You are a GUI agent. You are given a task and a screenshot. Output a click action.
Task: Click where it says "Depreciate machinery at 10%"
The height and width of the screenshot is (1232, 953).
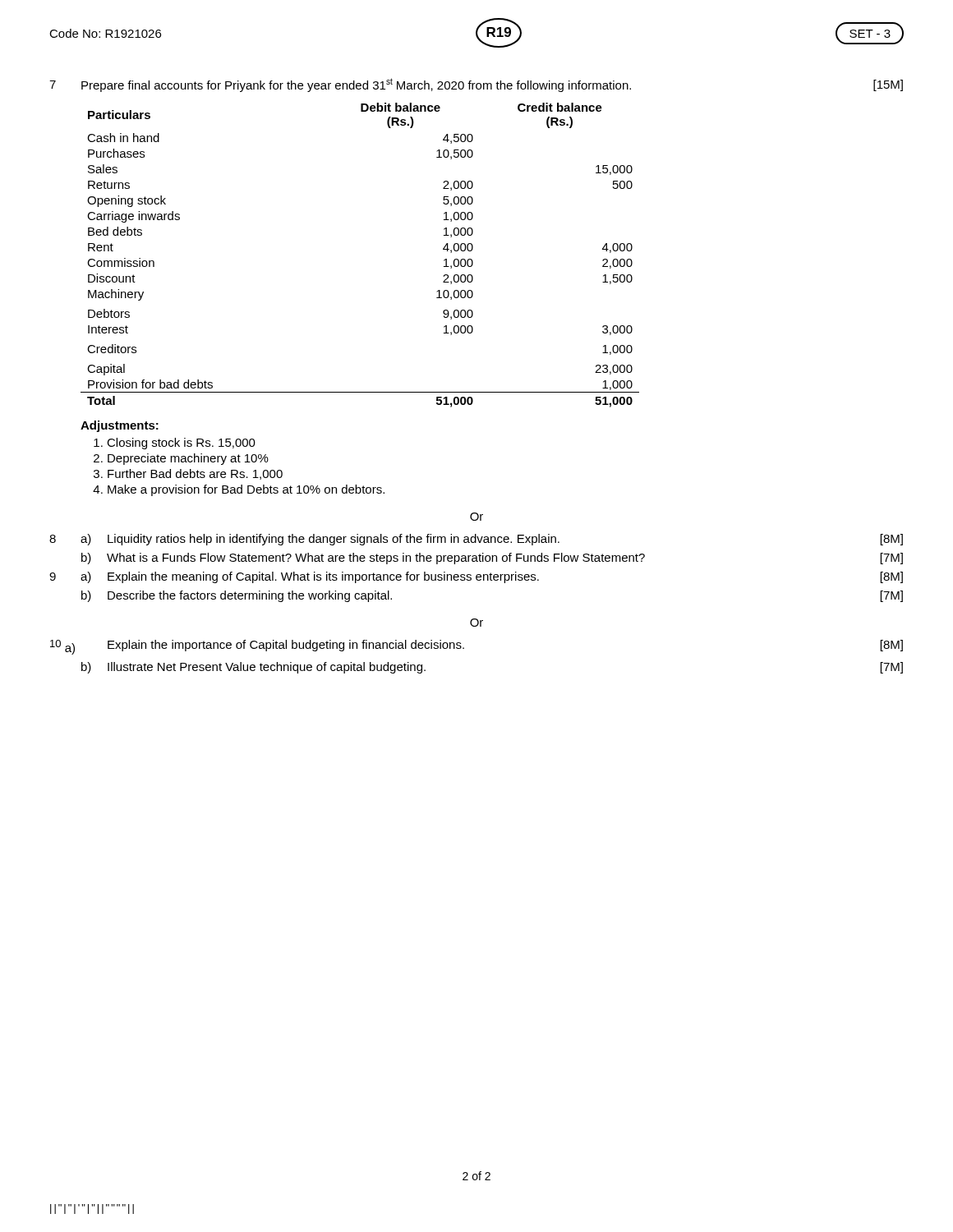(188, 458)
